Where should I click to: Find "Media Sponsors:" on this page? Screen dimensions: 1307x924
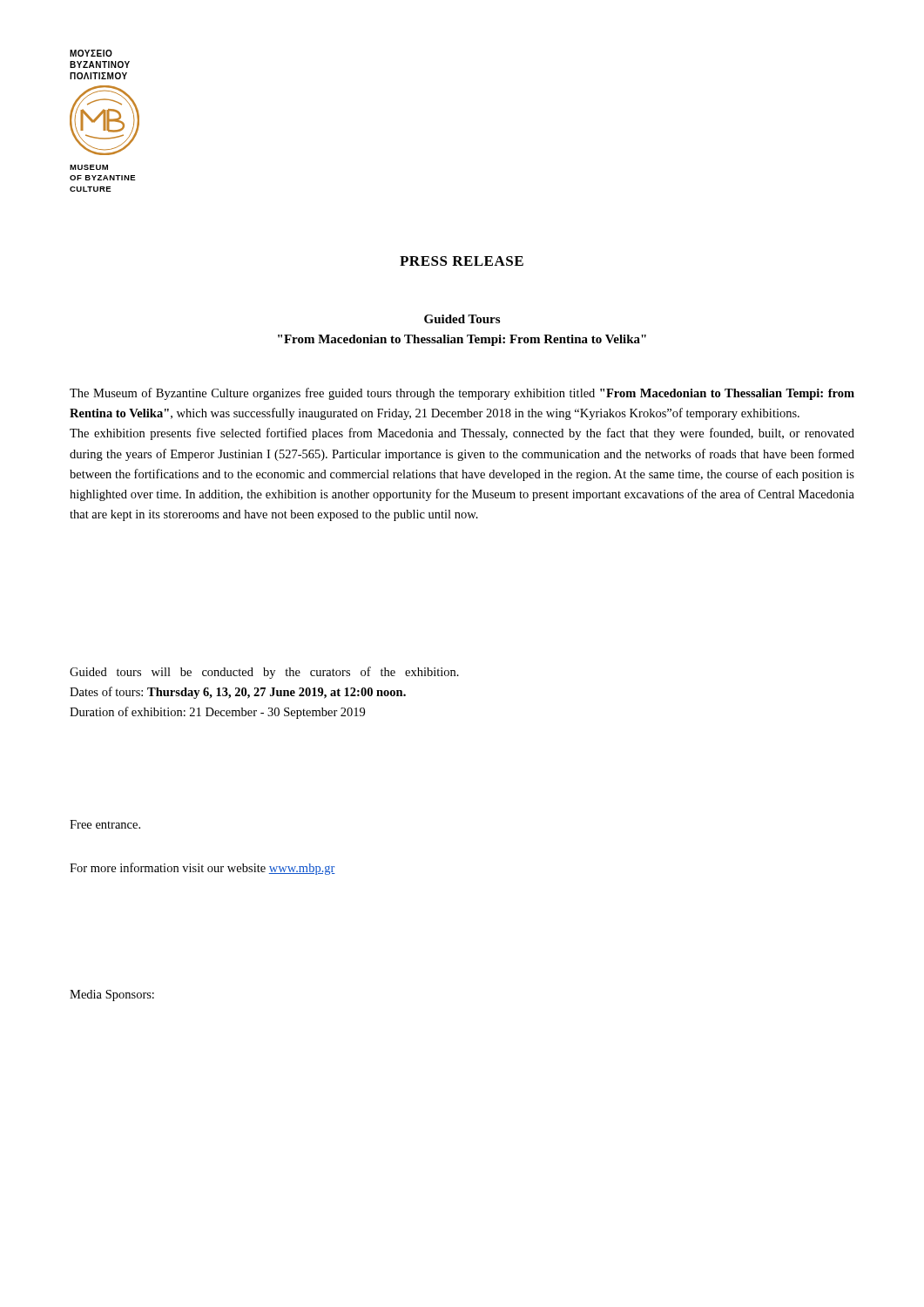(x=112, y=994)
